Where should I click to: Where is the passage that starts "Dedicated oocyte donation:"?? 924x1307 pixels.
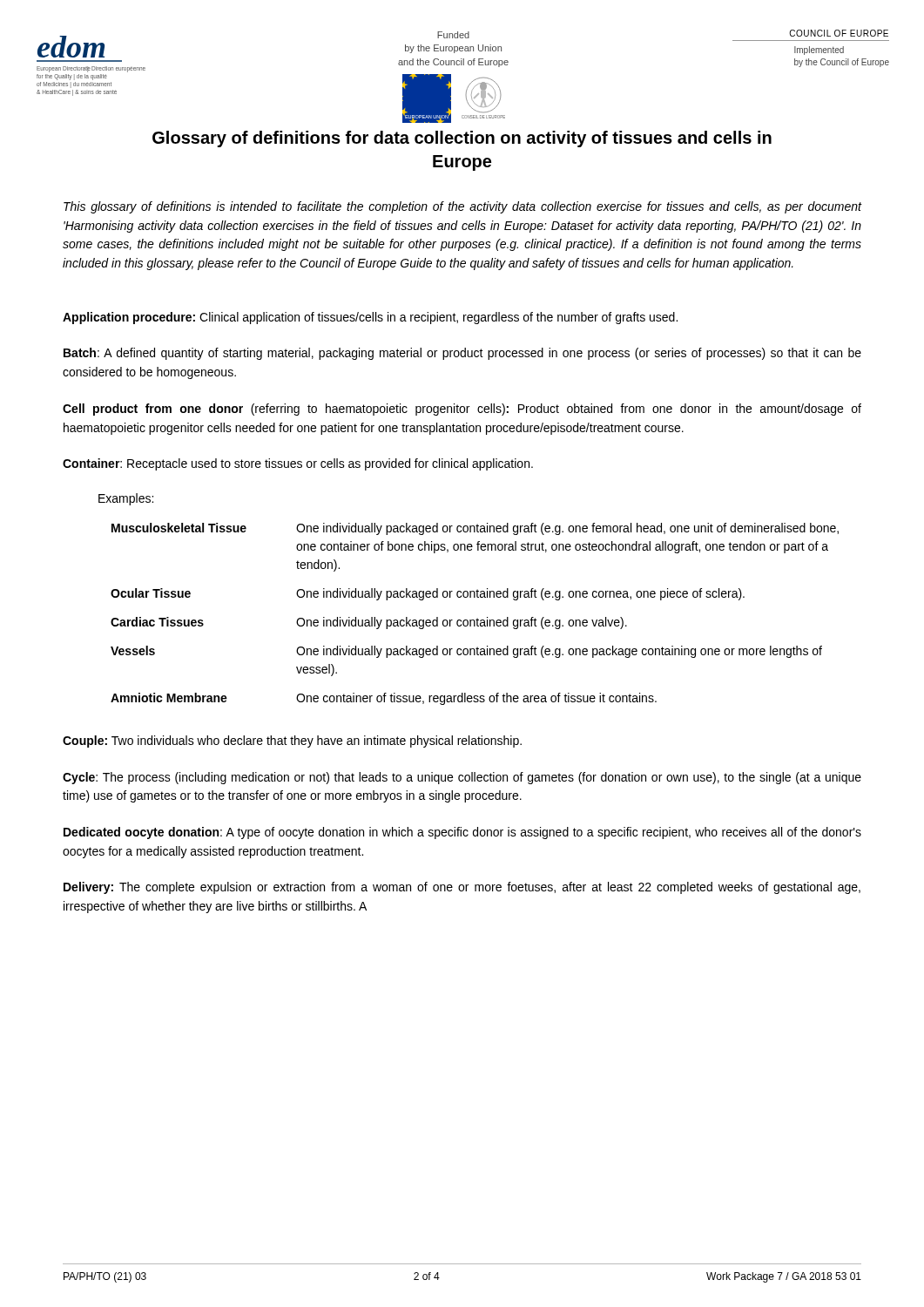coord(462,842)
